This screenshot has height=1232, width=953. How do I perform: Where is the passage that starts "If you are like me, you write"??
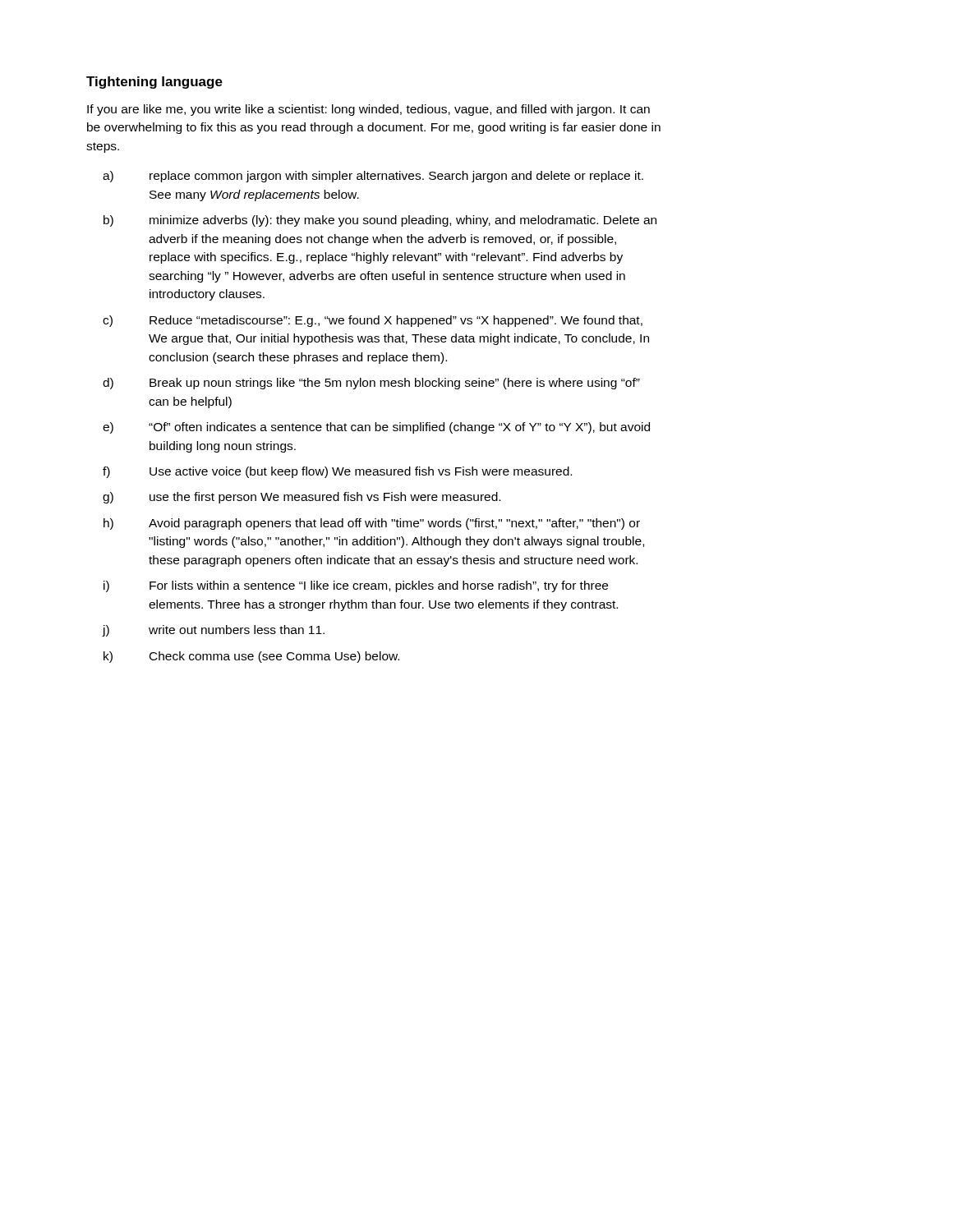374,127
